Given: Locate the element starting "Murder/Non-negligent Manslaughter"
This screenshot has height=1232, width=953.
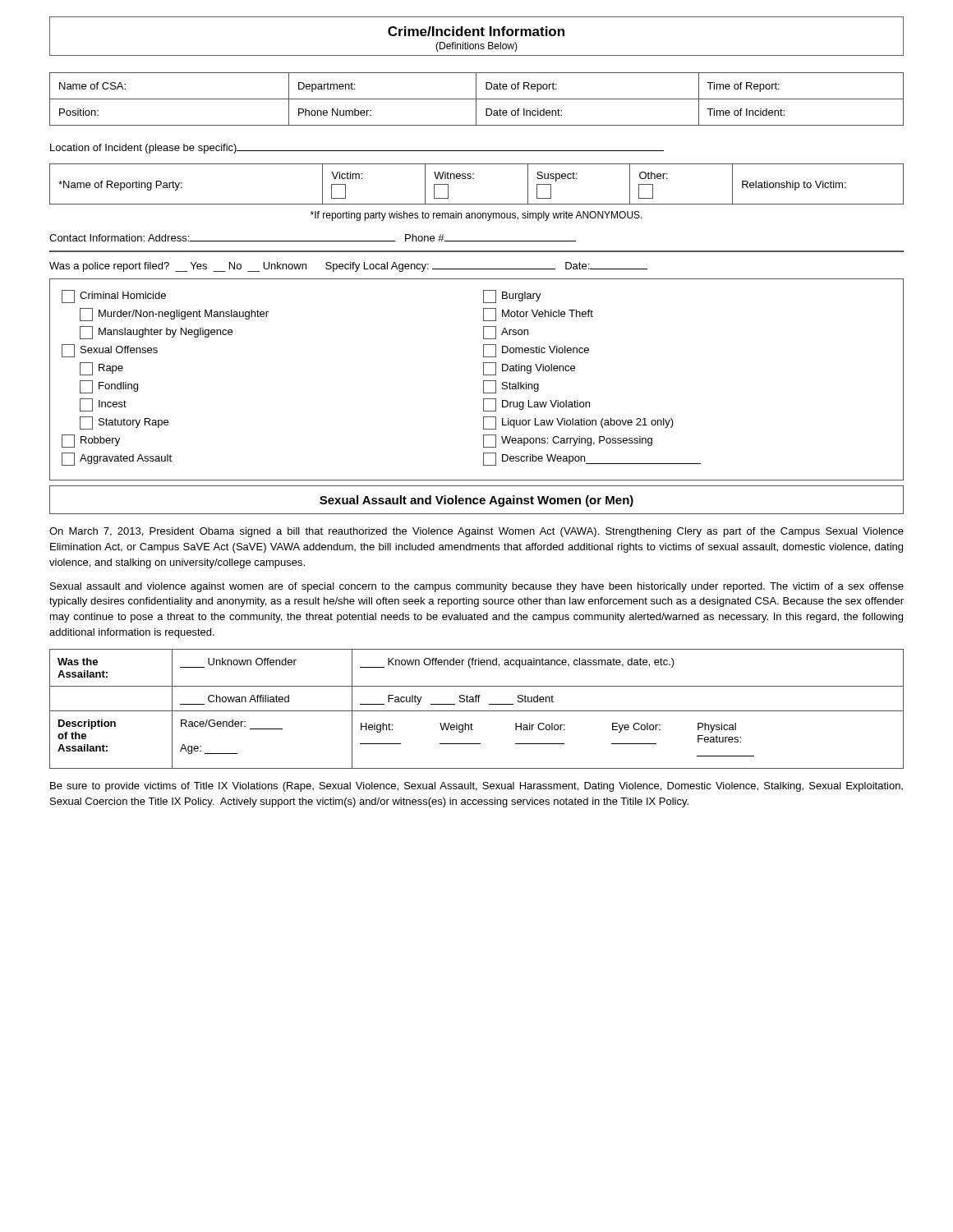Looking at the screenshot, I should [174, 314].
